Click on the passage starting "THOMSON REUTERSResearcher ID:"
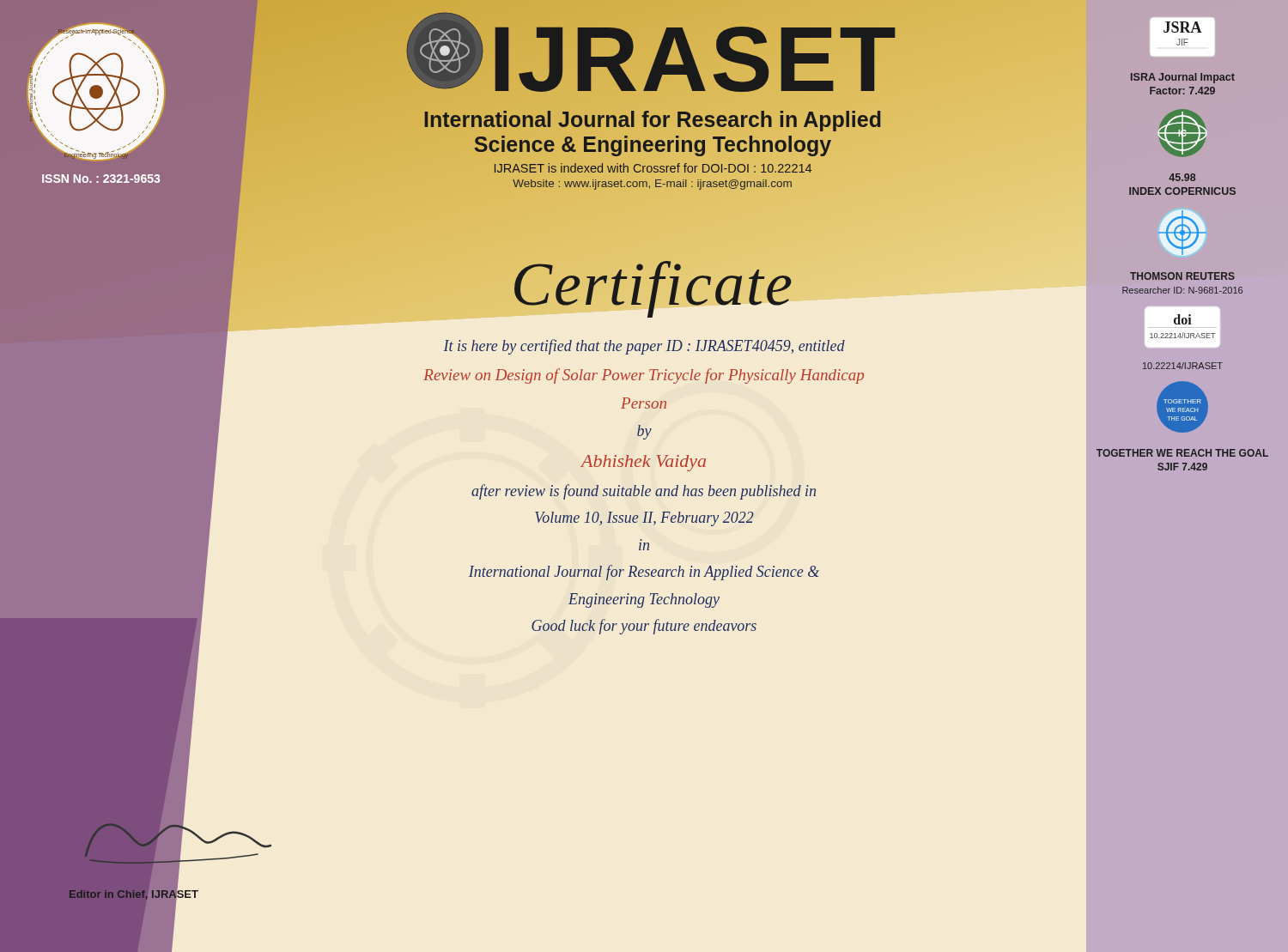 pyautogui.click(x=1182, y=283)
